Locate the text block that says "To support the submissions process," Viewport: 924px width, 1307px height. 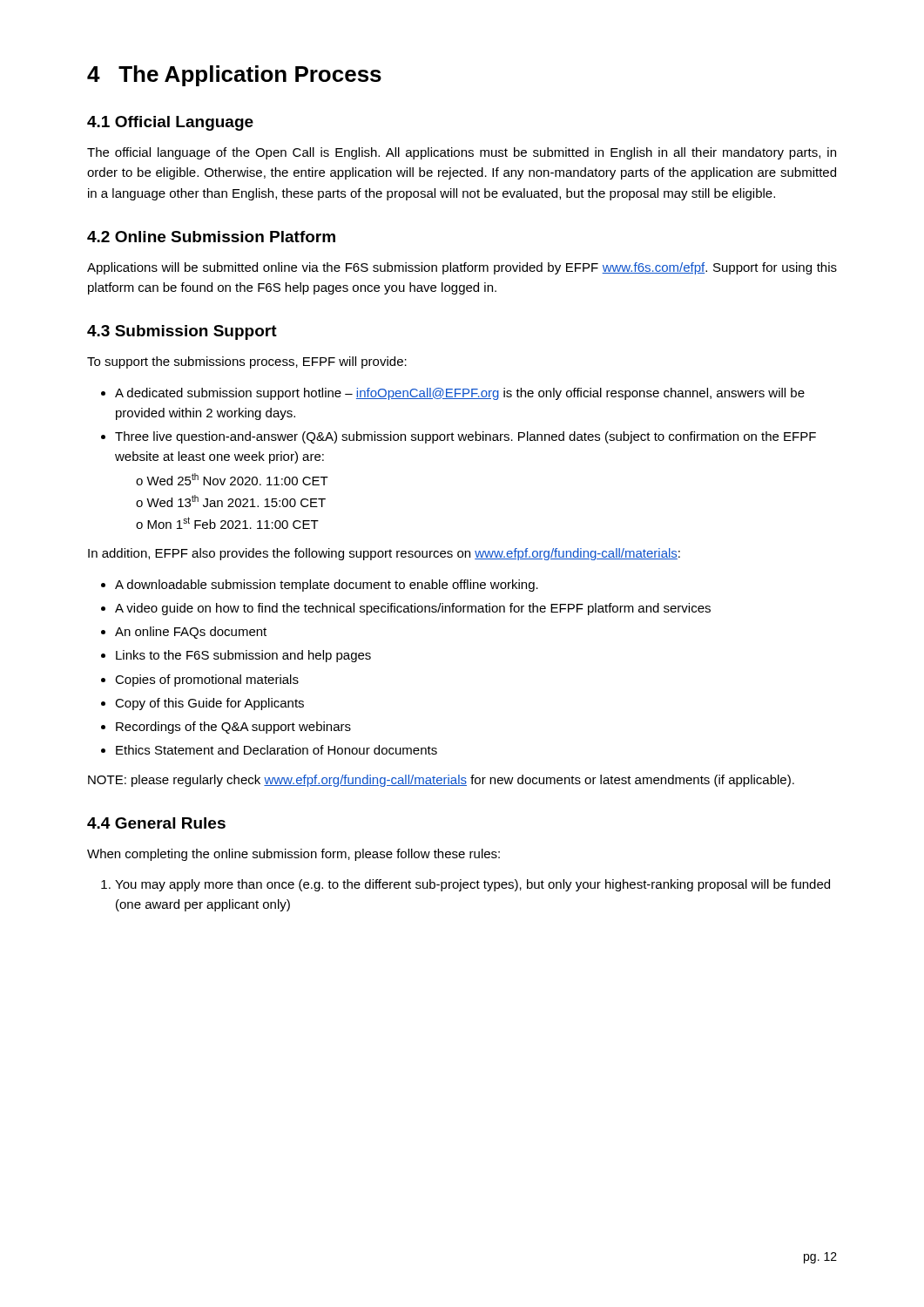(247, 361)
